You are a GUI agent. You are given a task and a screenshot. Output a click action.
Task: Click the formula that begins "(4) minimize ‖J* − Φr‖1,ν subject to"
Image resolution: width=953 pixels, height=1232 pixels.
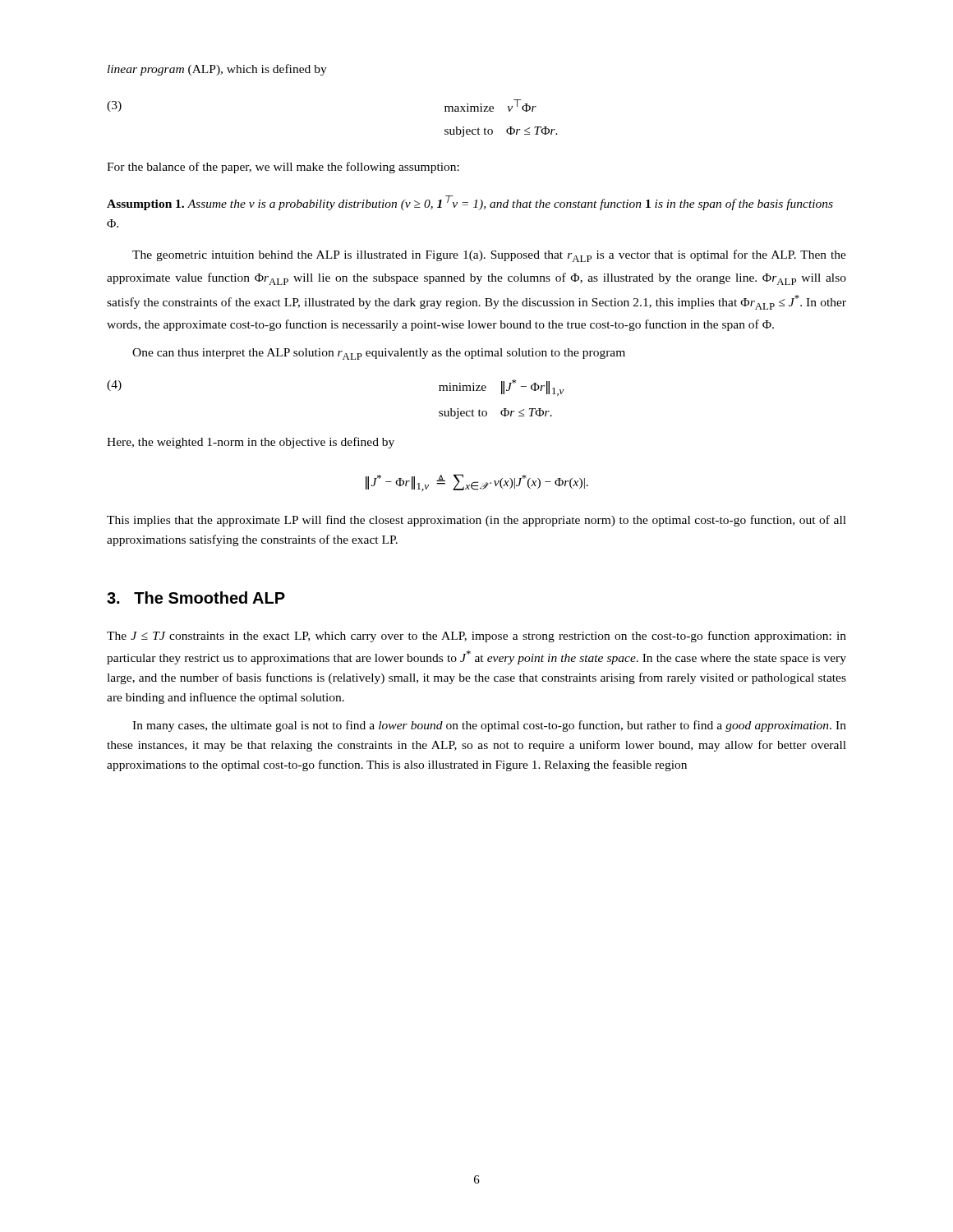point(476,398)
